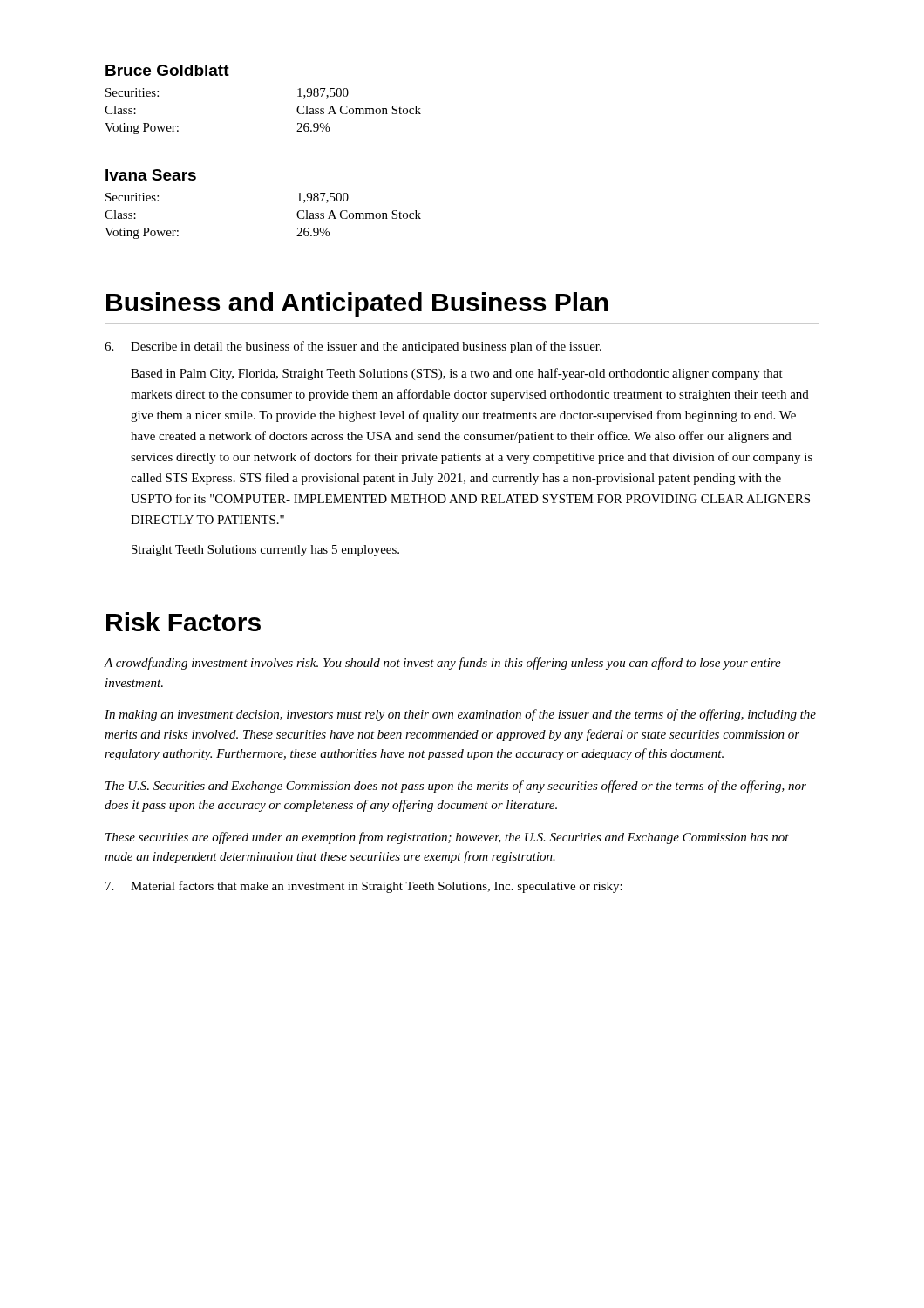The image size is (924, 1308).
Task: Point to the block starting "Straight Teeth Solutions"
Action: (265, 551)
